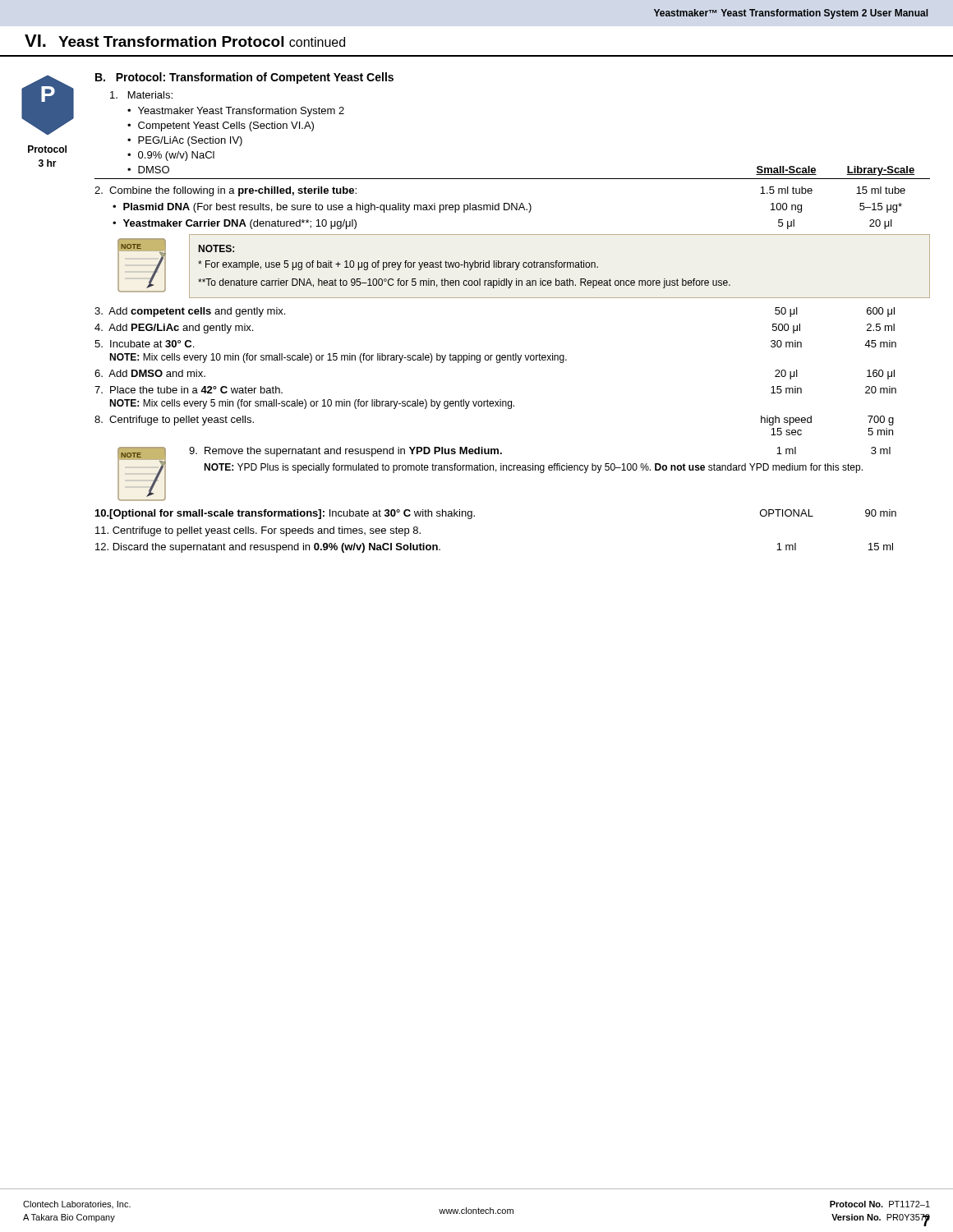Point to the block beginning "6. Add DMSO"

coord(512,373)
